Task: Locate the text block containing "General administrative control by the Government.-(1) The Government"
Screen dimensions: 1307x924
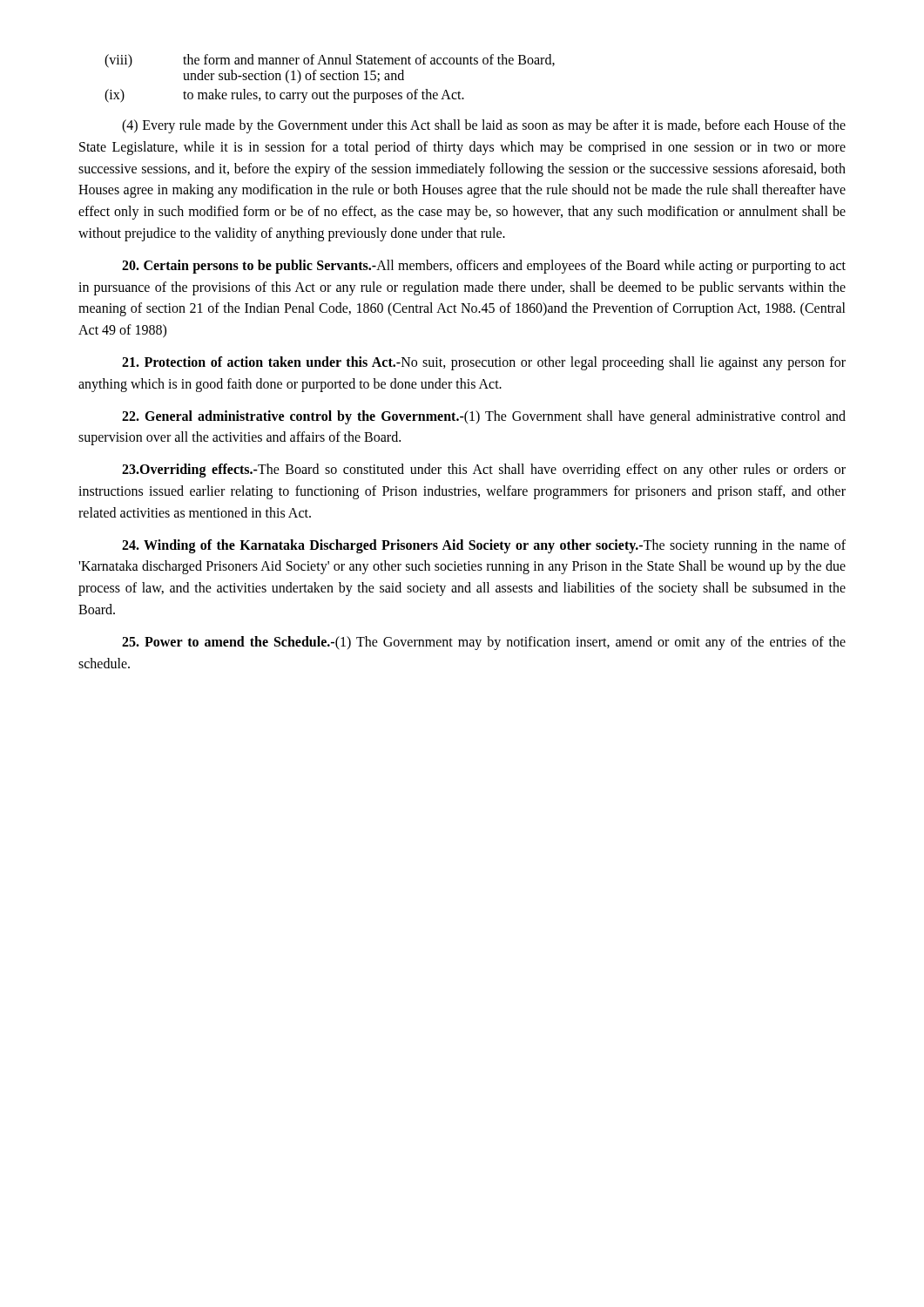Action: click(462, 426)
